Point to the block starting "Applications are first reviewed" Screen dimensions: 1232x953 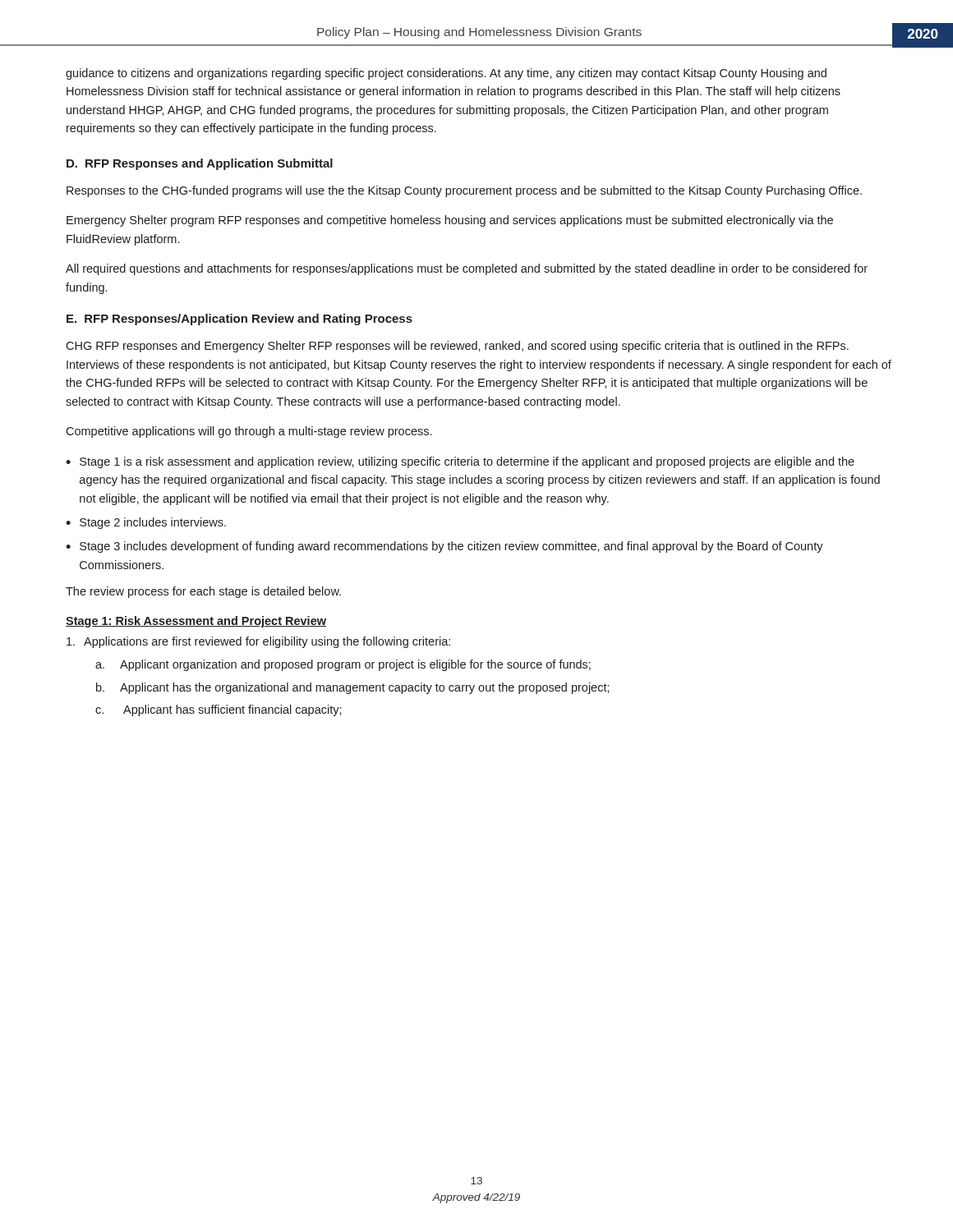[x=480, y=678]
